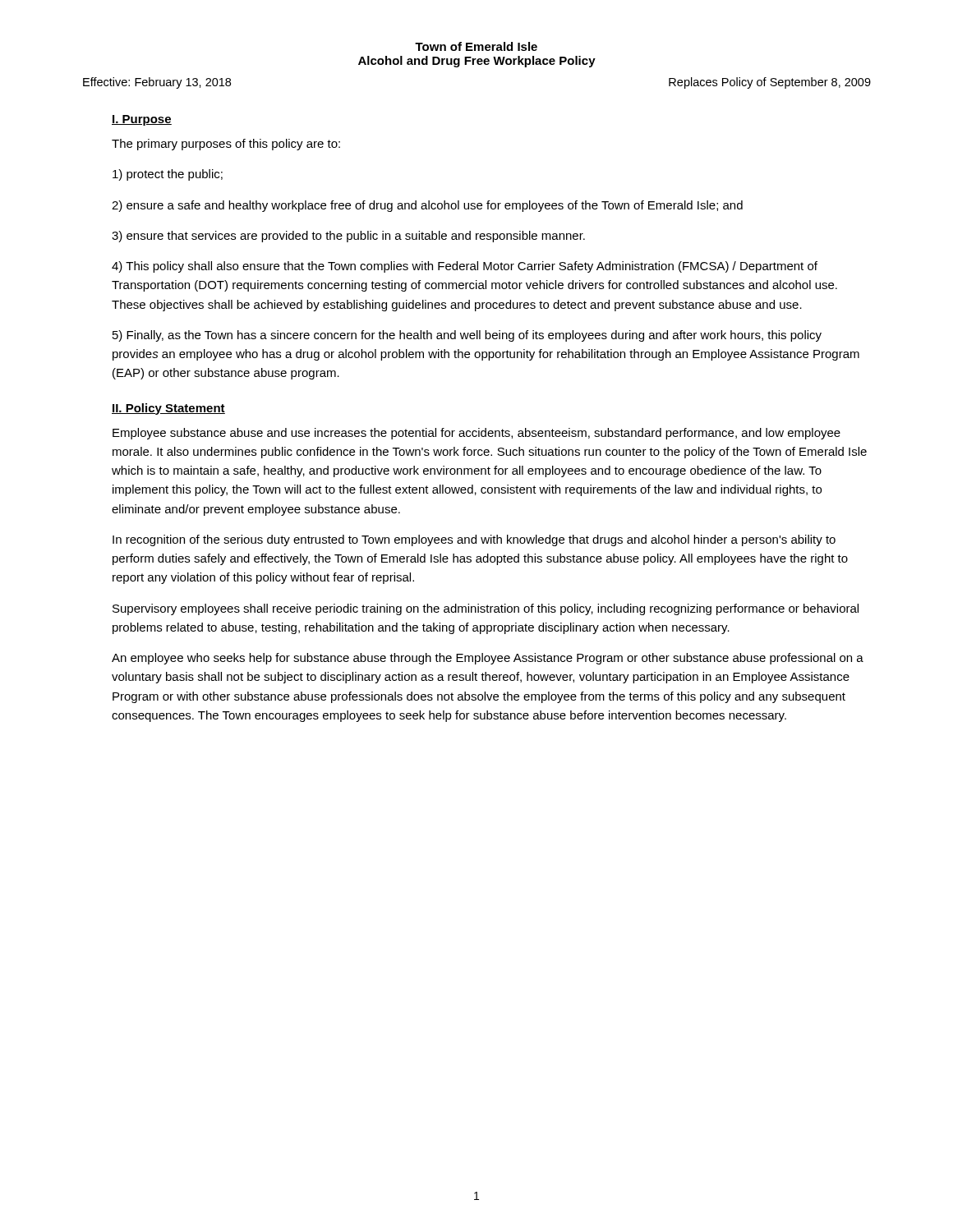The image size is (953, 1232).
Task: Find the list item containing "5) Finally, as the Town has a sincere"
Action: (x=486, y=354)
